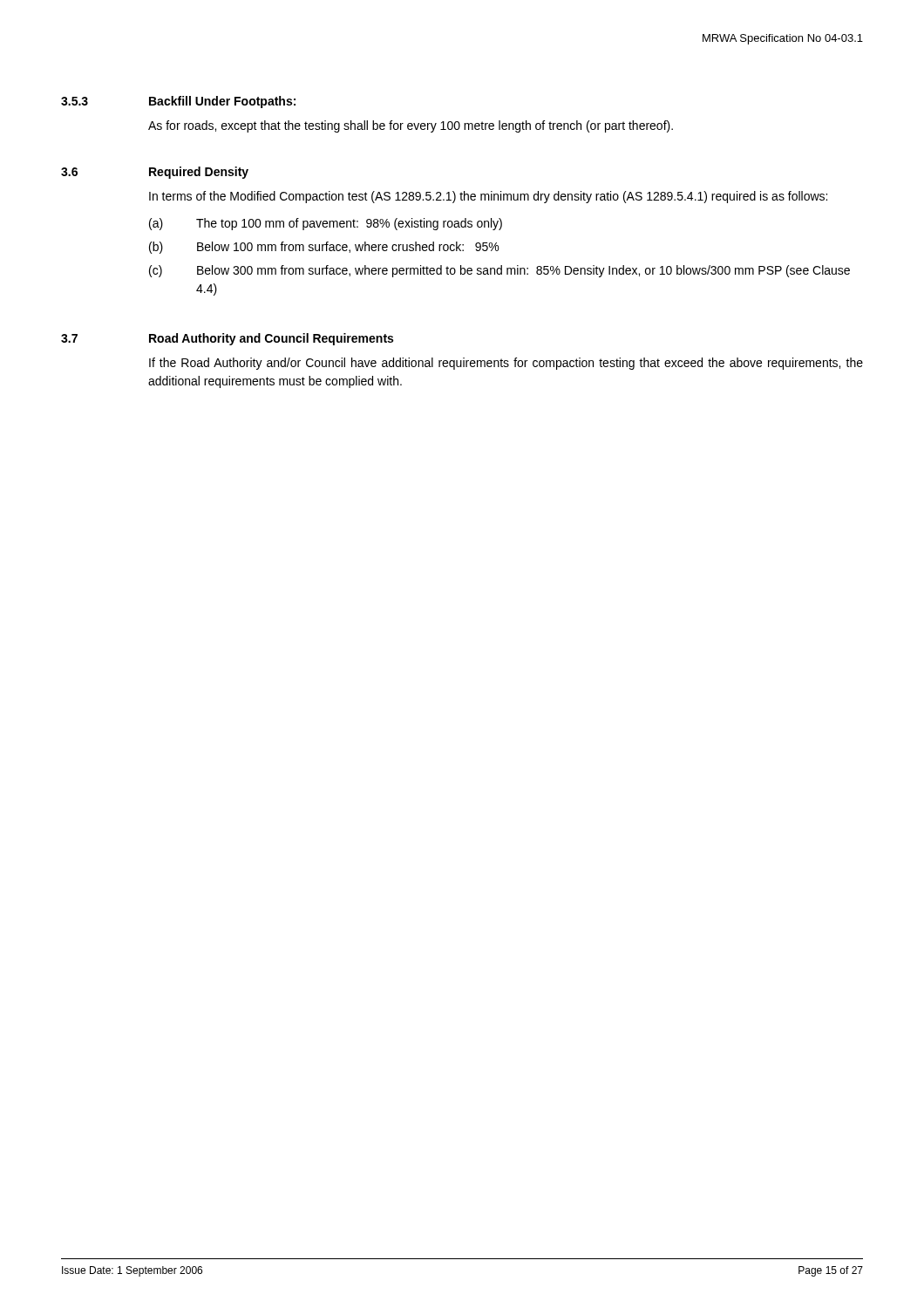Click where it says "Backfill Under Footpaths:"
The width and height of the screenshot is (924, 1308).
222,101
